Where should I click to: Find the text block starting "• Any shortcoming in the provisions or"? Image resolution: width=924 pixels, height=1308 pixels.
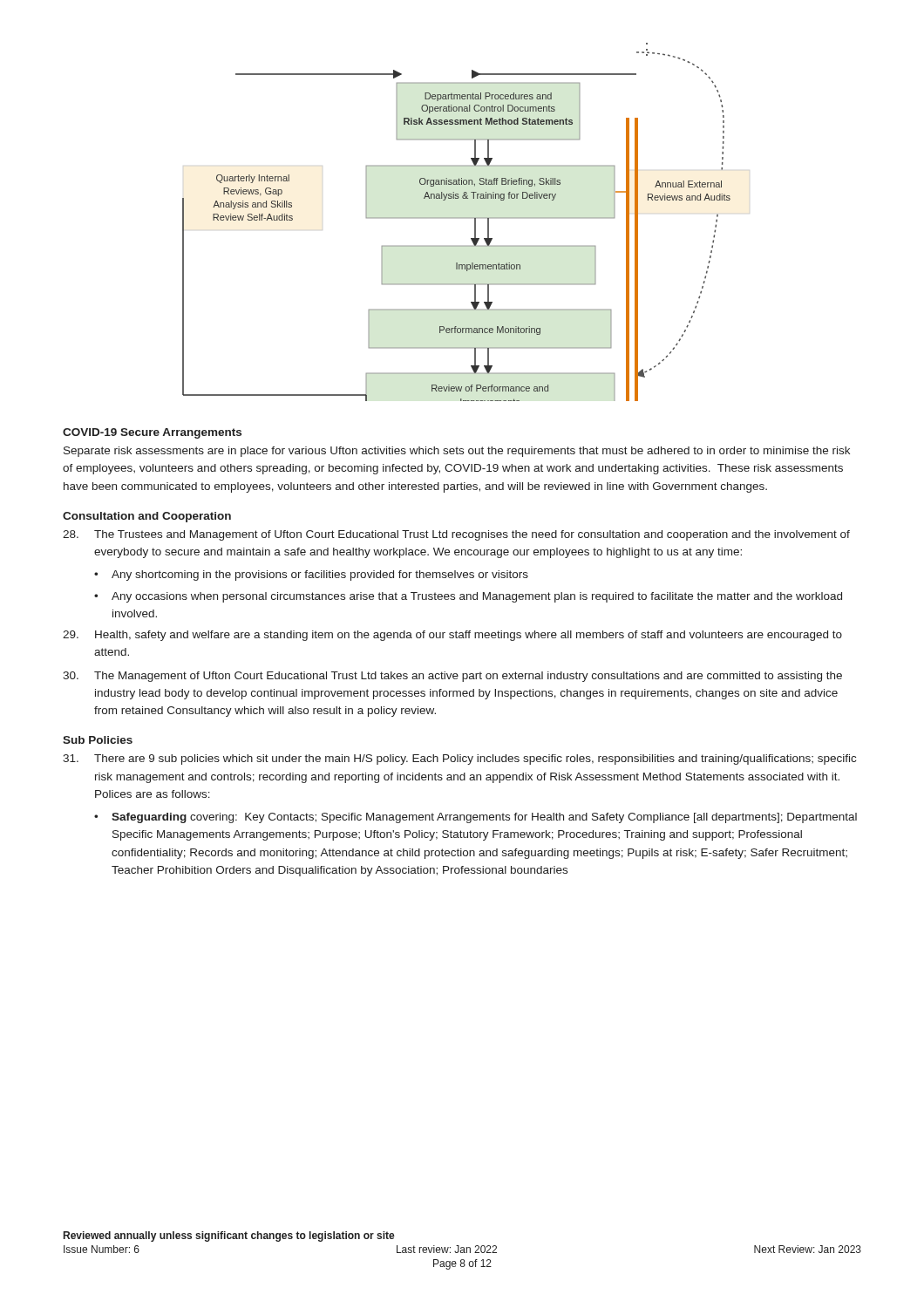pyautogui.click(x=478, y=575)
